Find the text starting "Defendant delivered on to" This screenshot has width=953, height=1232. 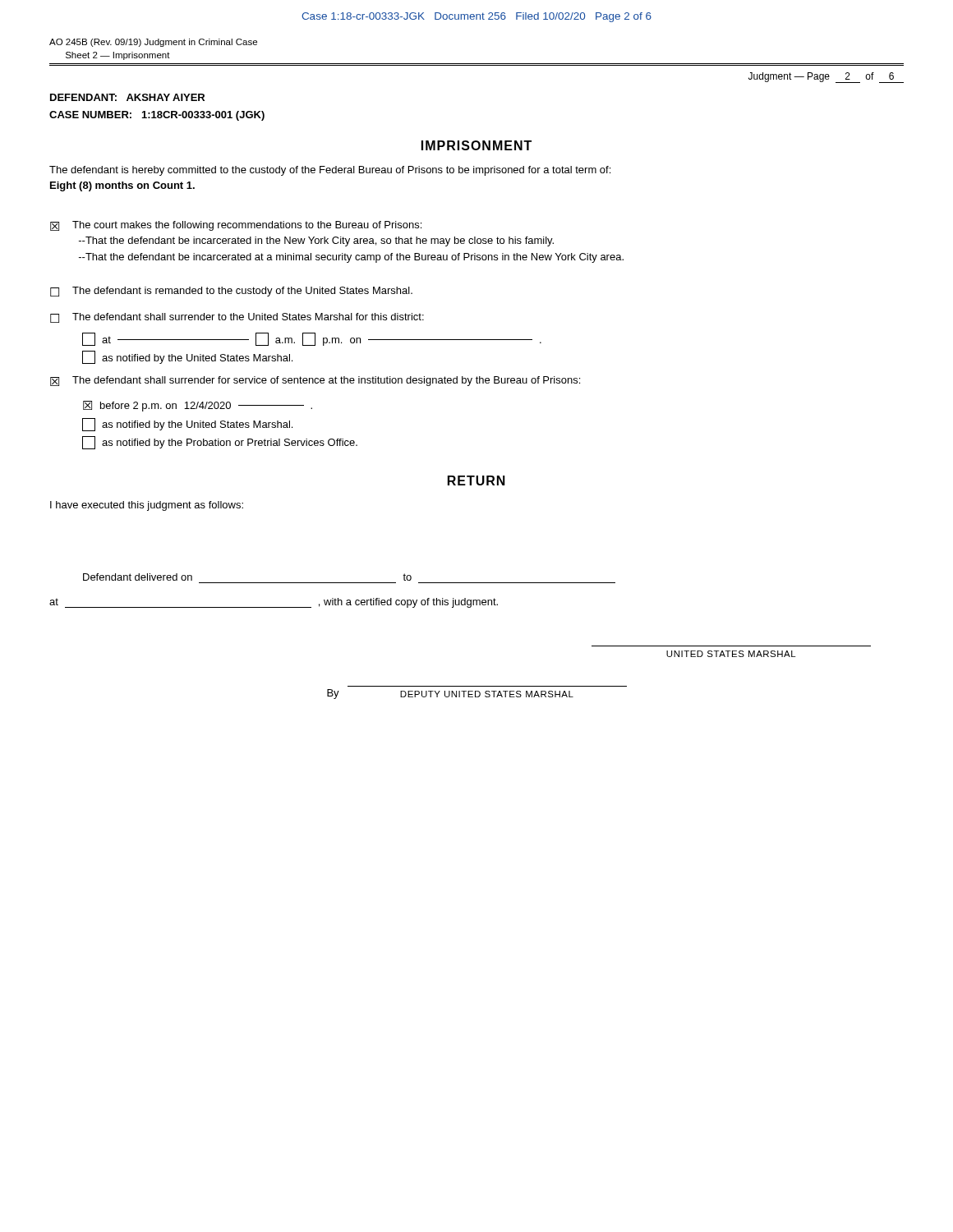349,577
